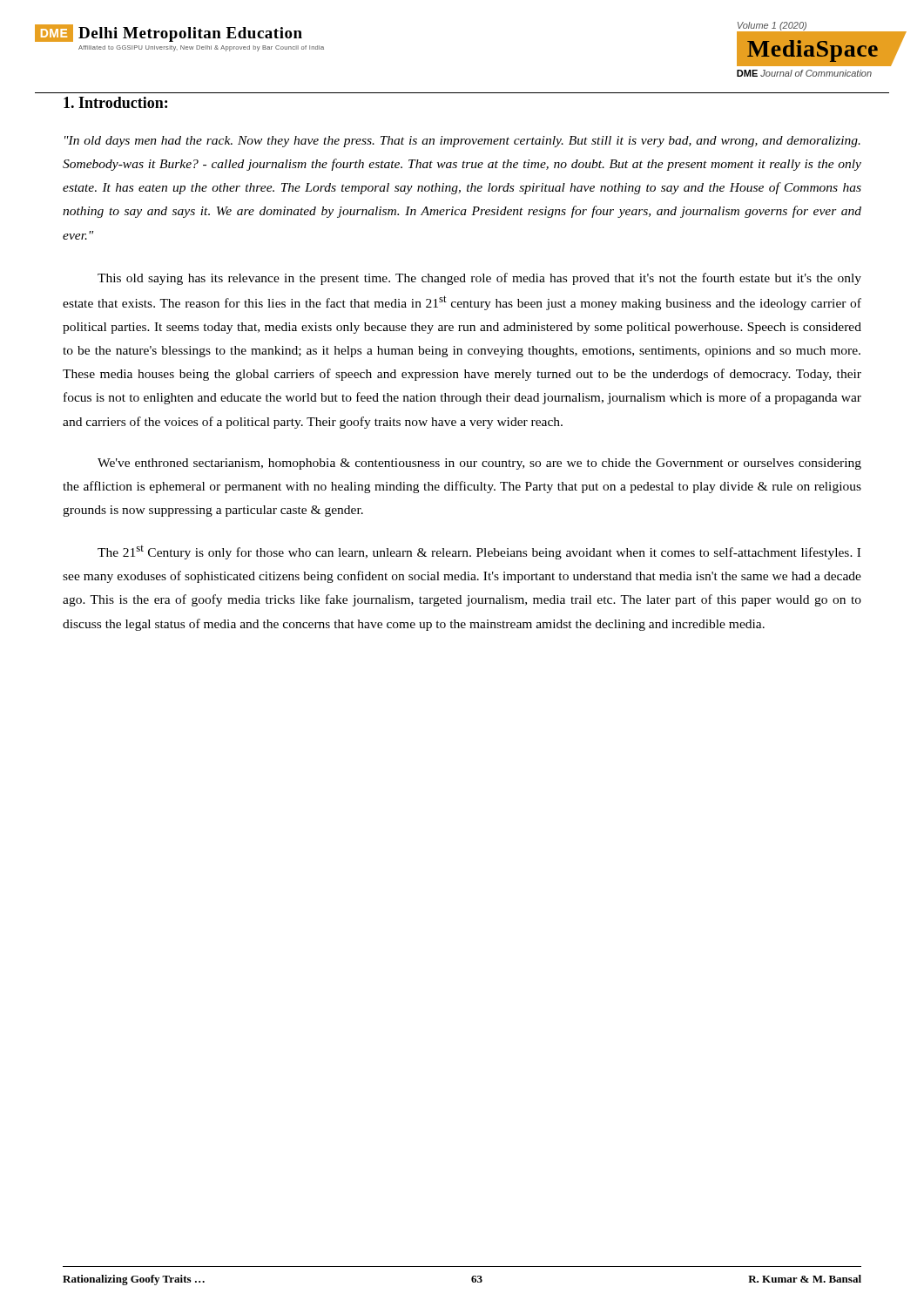Find the section header that says "1. Introduction:"
The image size is (924, 1307).
(116, 103)
